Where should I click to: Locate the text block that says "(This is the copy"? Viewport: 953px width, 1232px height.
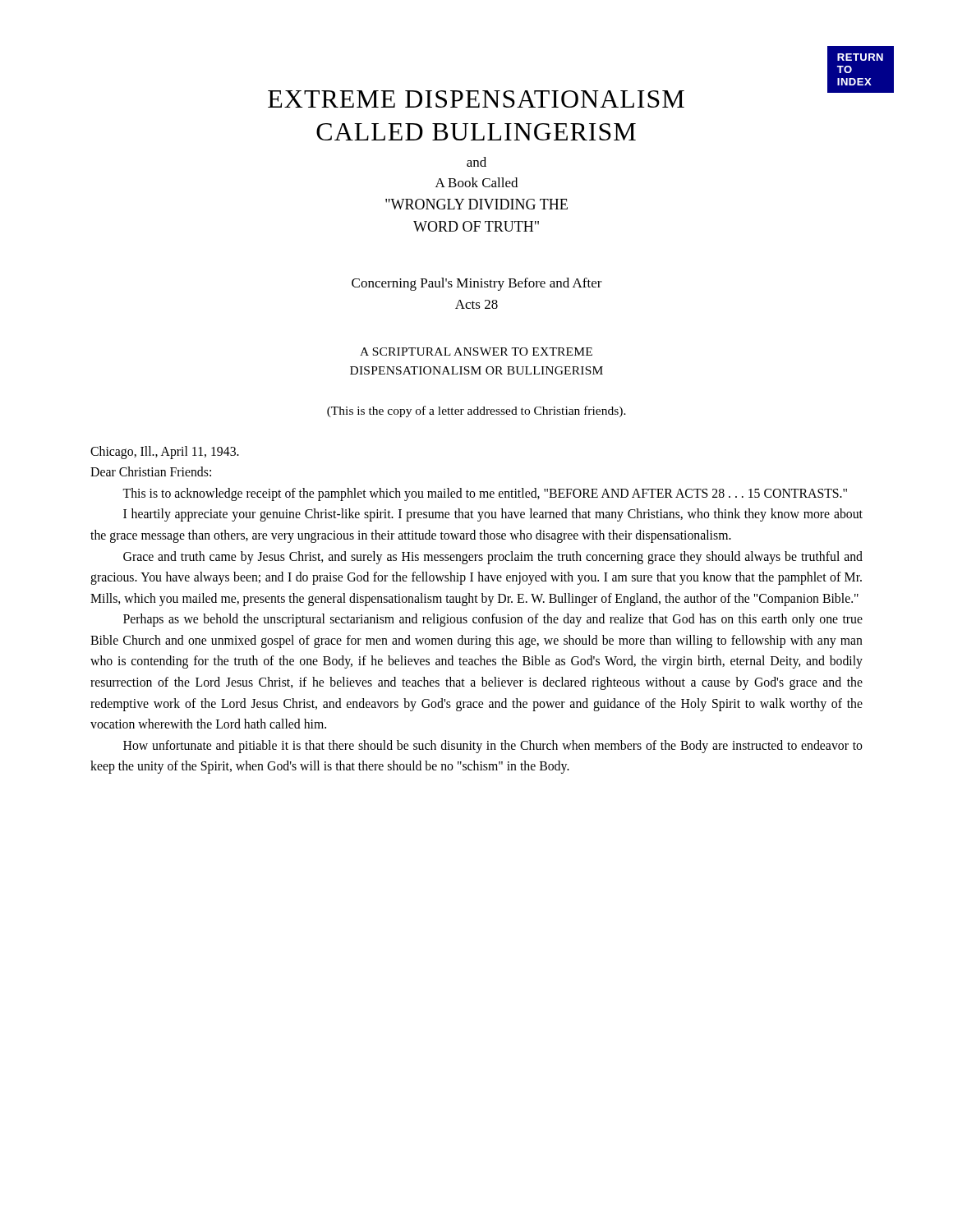pyautogui.click(x=476, y=410)
